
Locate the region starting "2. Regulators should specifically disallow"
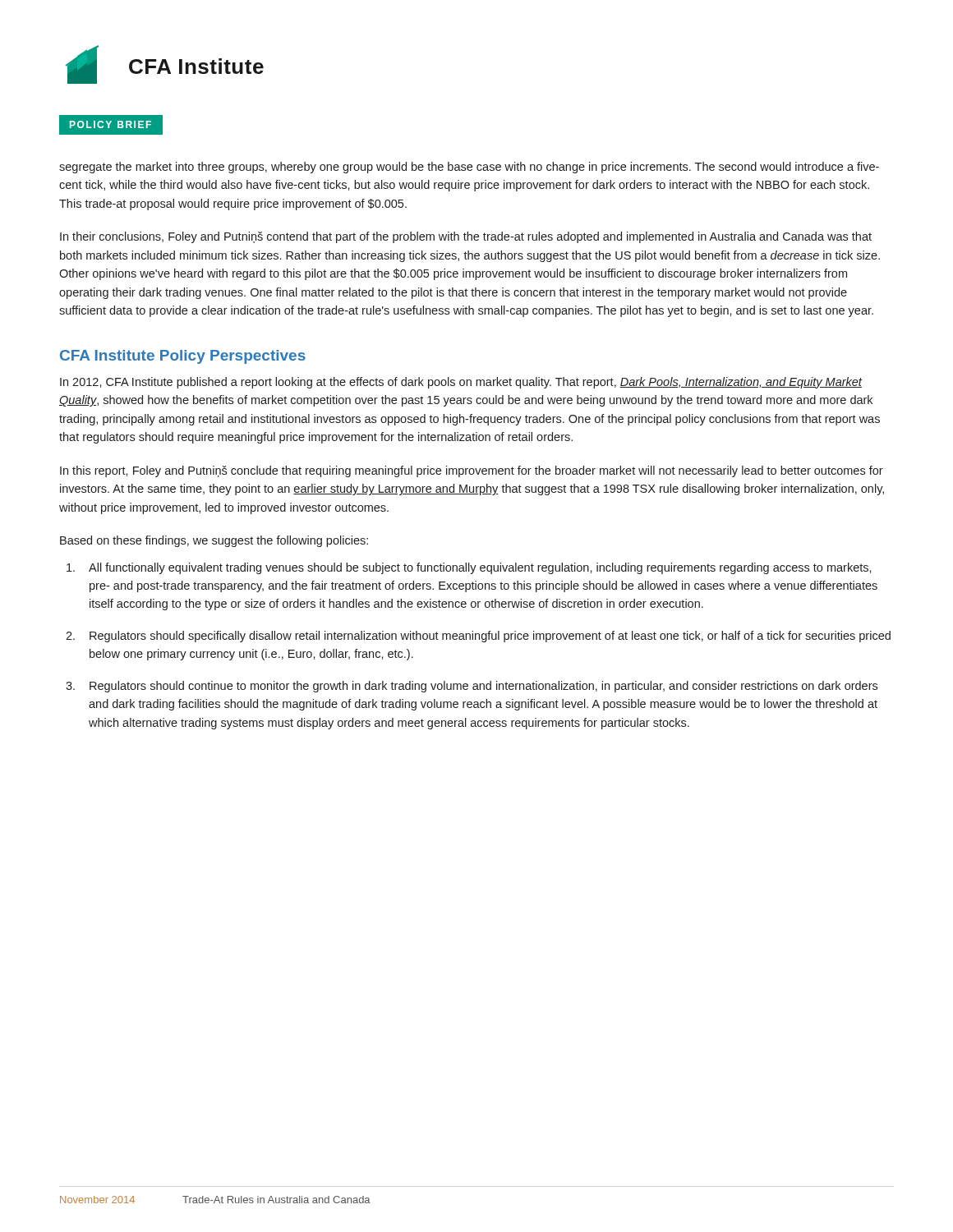point(480,645)
